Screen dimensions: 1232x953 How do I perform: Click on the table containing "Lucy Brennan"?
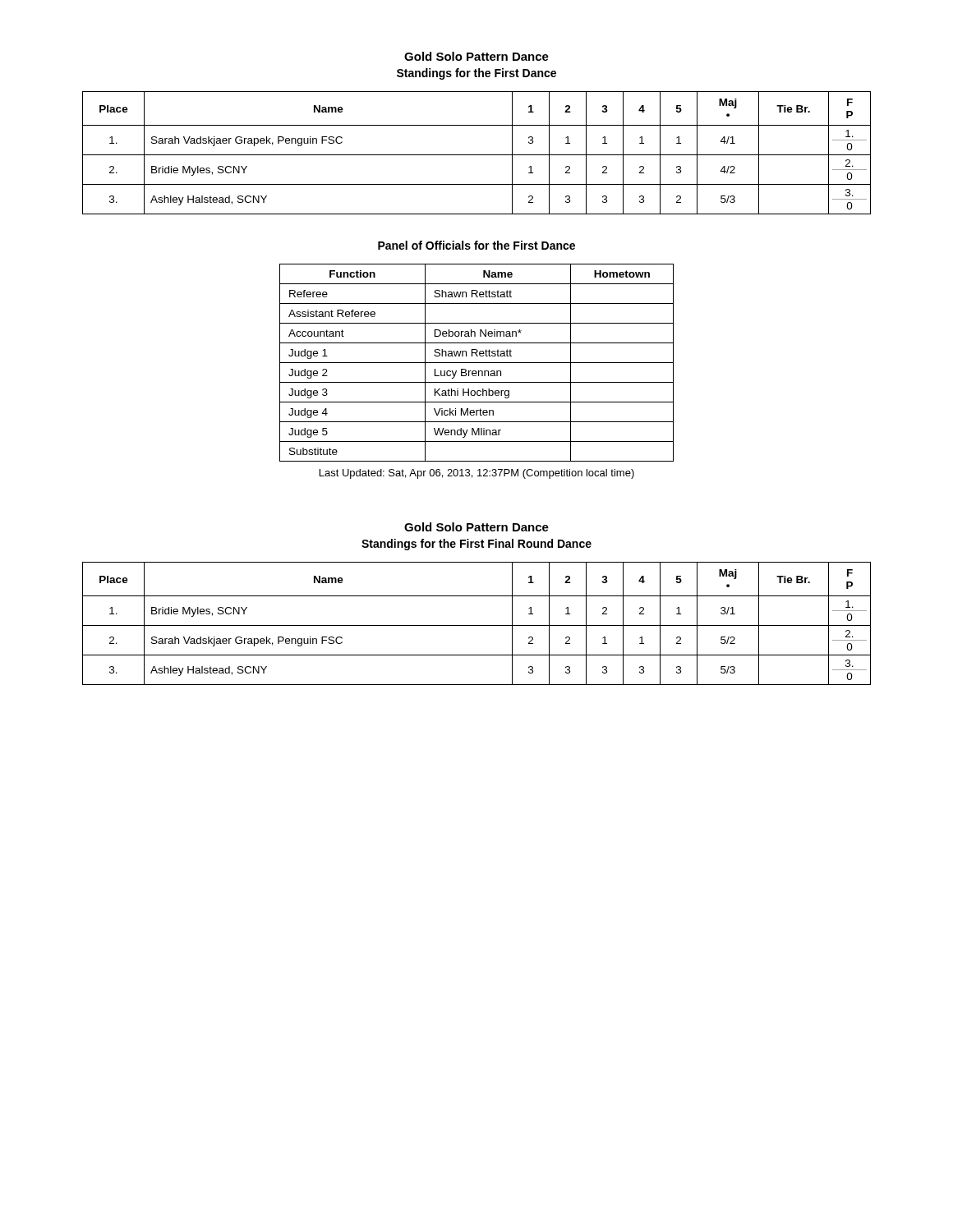point(476,363)
